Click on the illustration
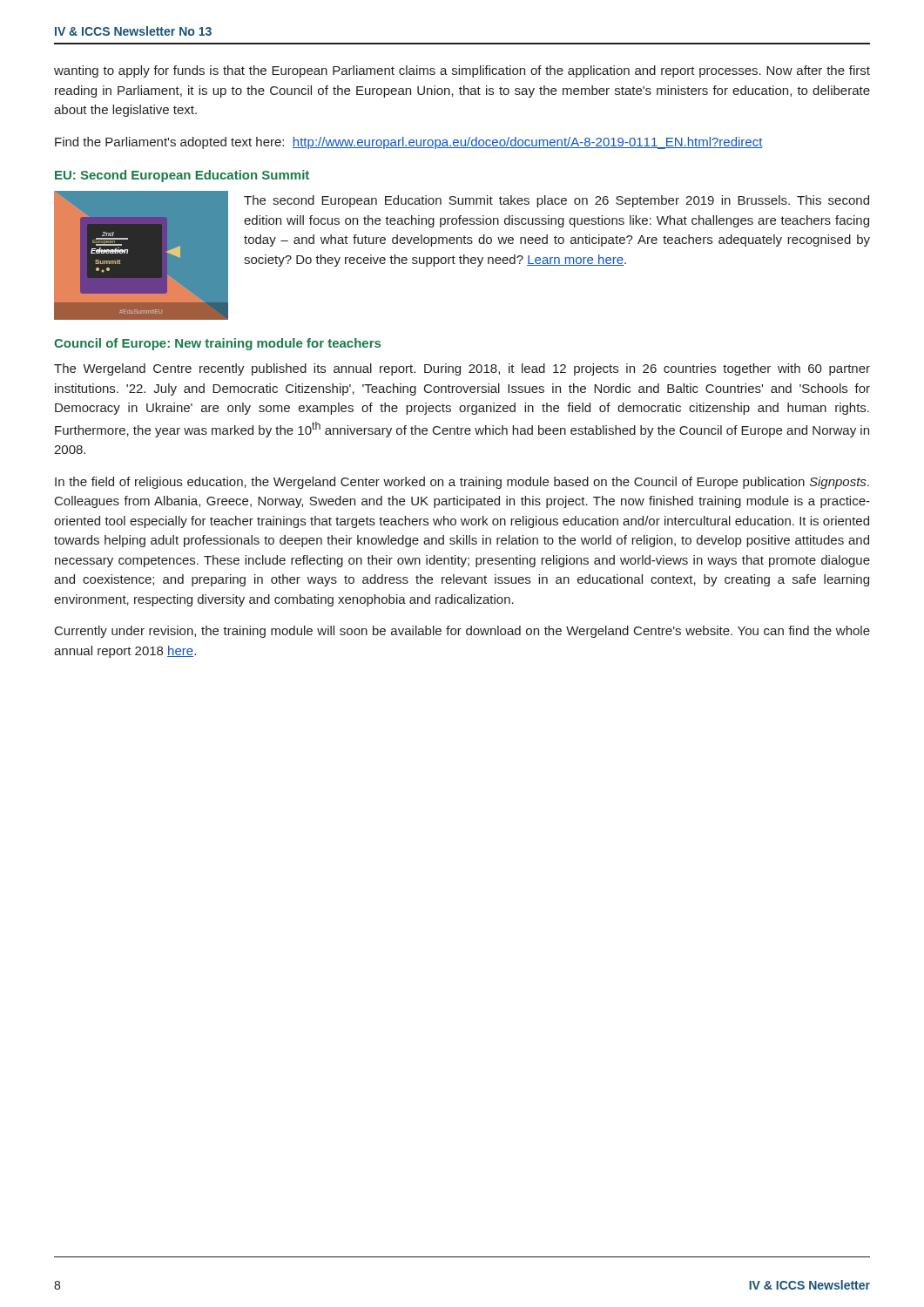 click(141, 255)
